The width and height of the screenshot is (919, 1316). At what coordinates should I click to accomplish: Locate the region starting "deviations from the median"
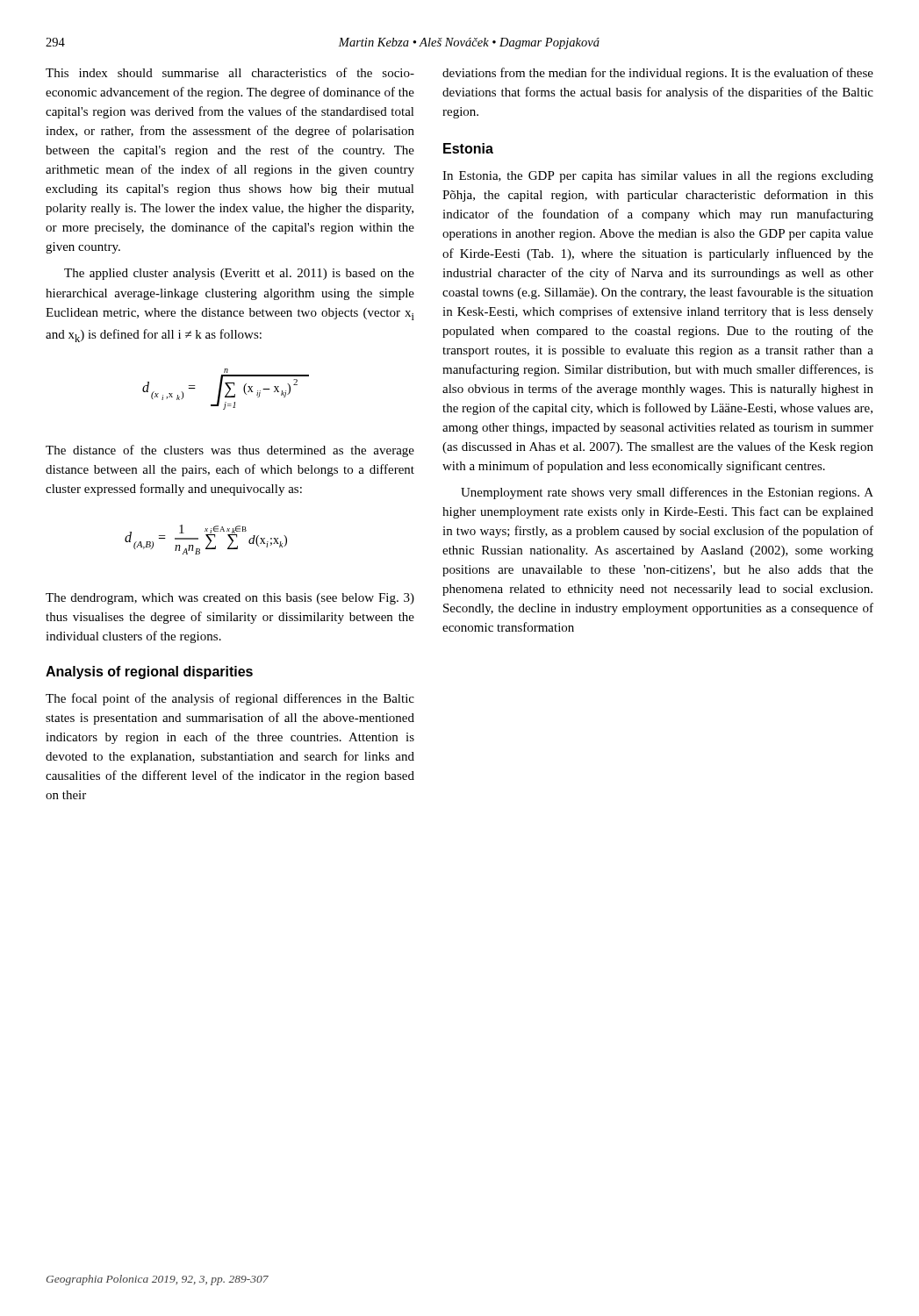(x=658, y=92)
